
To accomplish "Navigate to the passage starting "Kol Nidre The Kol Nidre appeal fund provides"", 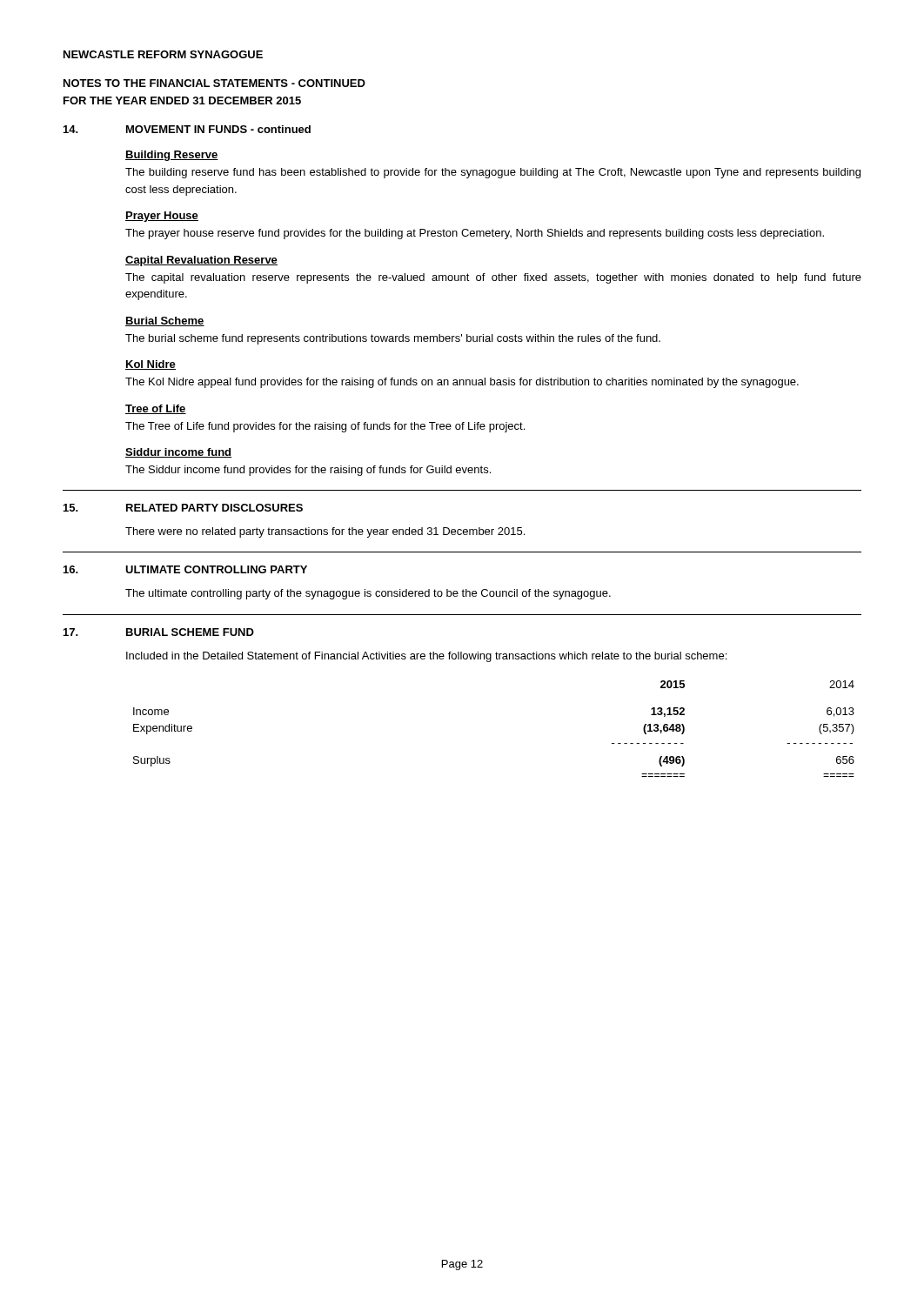I will coord(493,374).
